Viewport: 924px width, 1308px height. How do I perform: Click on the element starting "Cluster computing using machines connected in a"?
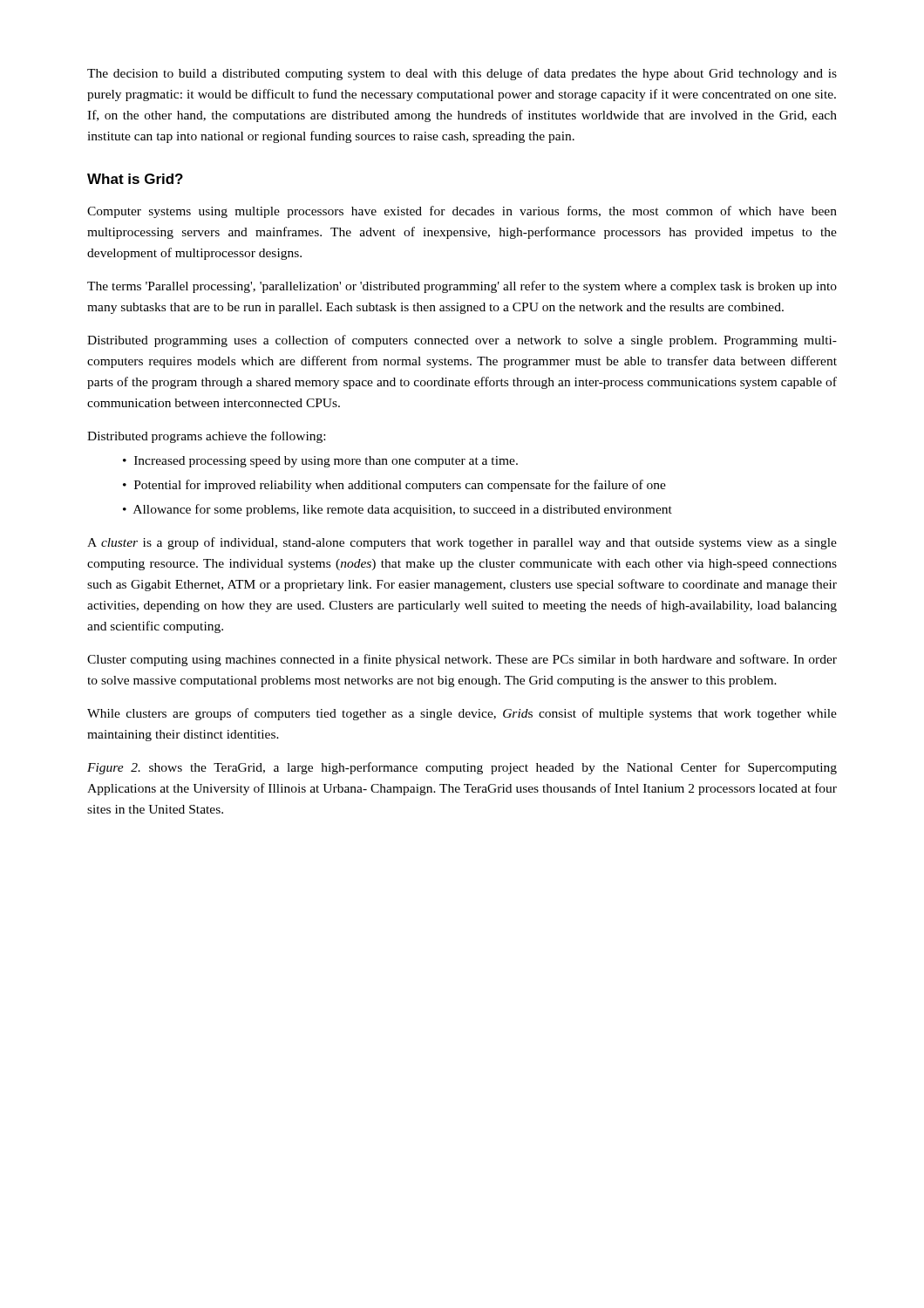coord(462,670)
